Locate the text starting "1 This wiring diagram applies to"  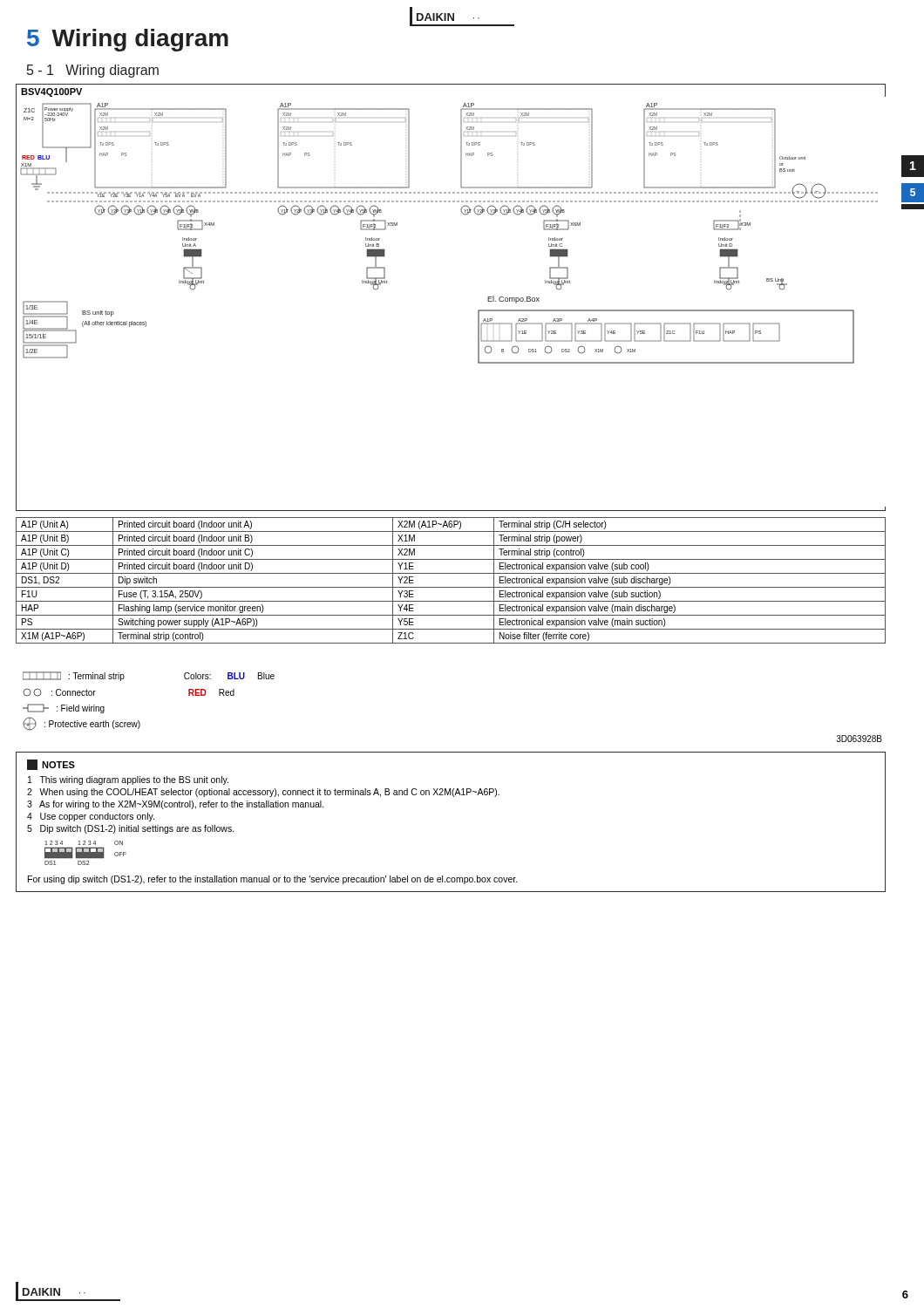pyautogui.click(x=128, y=780)
